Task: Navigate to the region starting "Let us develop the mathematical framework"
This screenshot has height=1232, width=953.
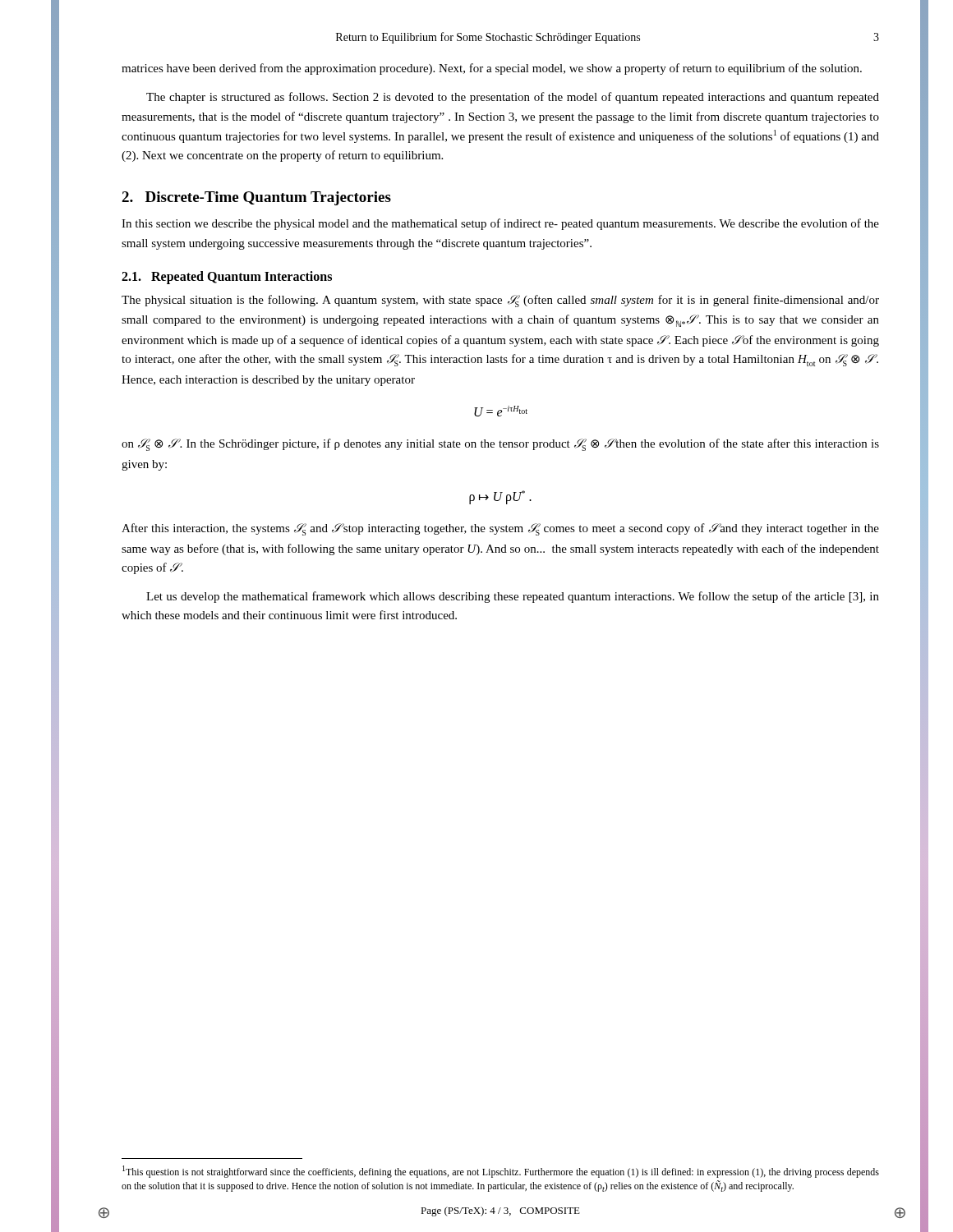Action: [x=500, y=607]
